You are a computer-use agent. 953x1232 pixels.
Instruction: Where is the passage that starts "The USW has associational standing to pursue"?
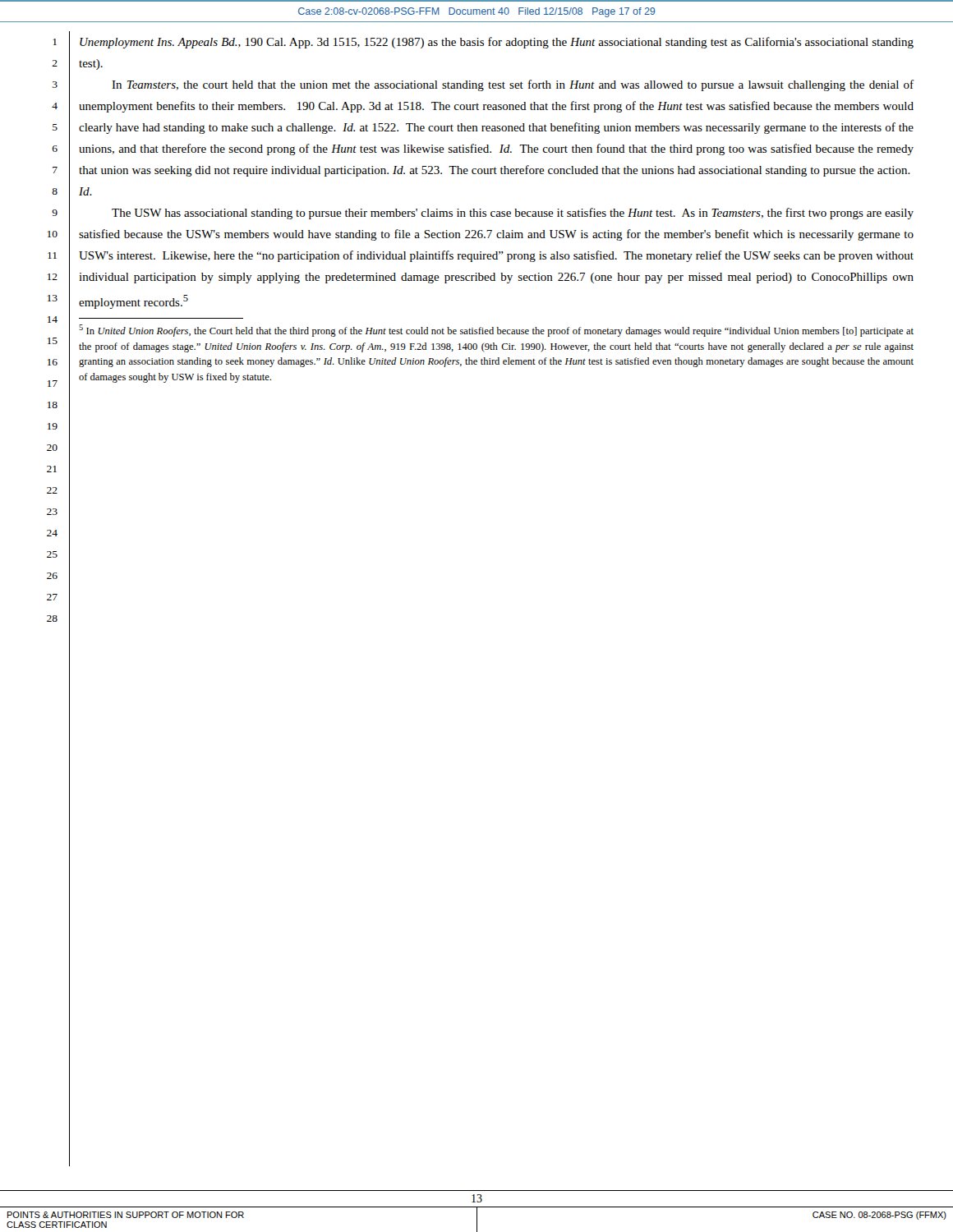tap(496, 257)
